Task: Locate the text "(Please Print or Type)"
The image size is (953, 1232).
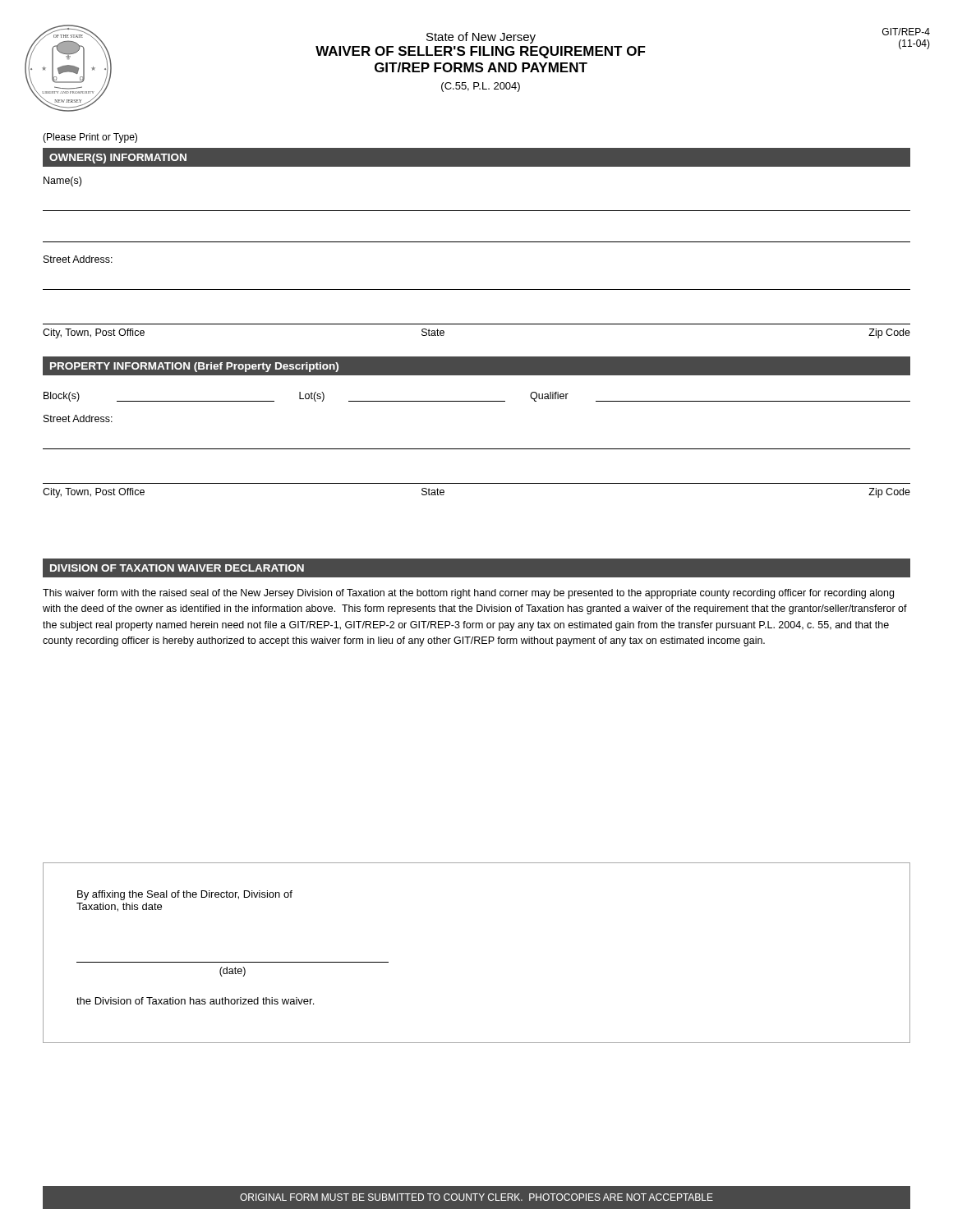Action: coord(90,137)
